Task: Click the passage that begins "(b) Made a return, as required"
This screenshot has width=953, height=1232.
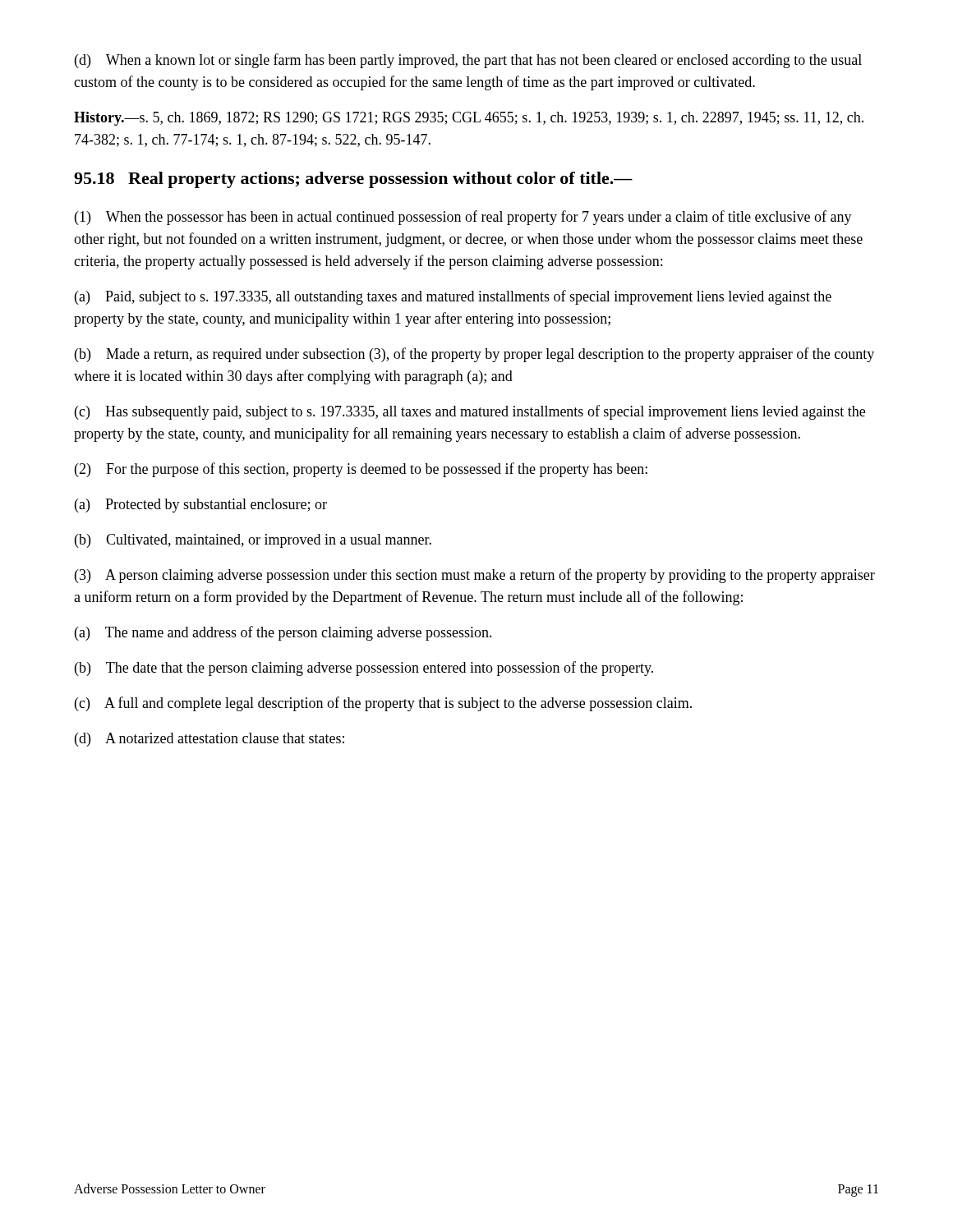Action: [x=474, y=365]
